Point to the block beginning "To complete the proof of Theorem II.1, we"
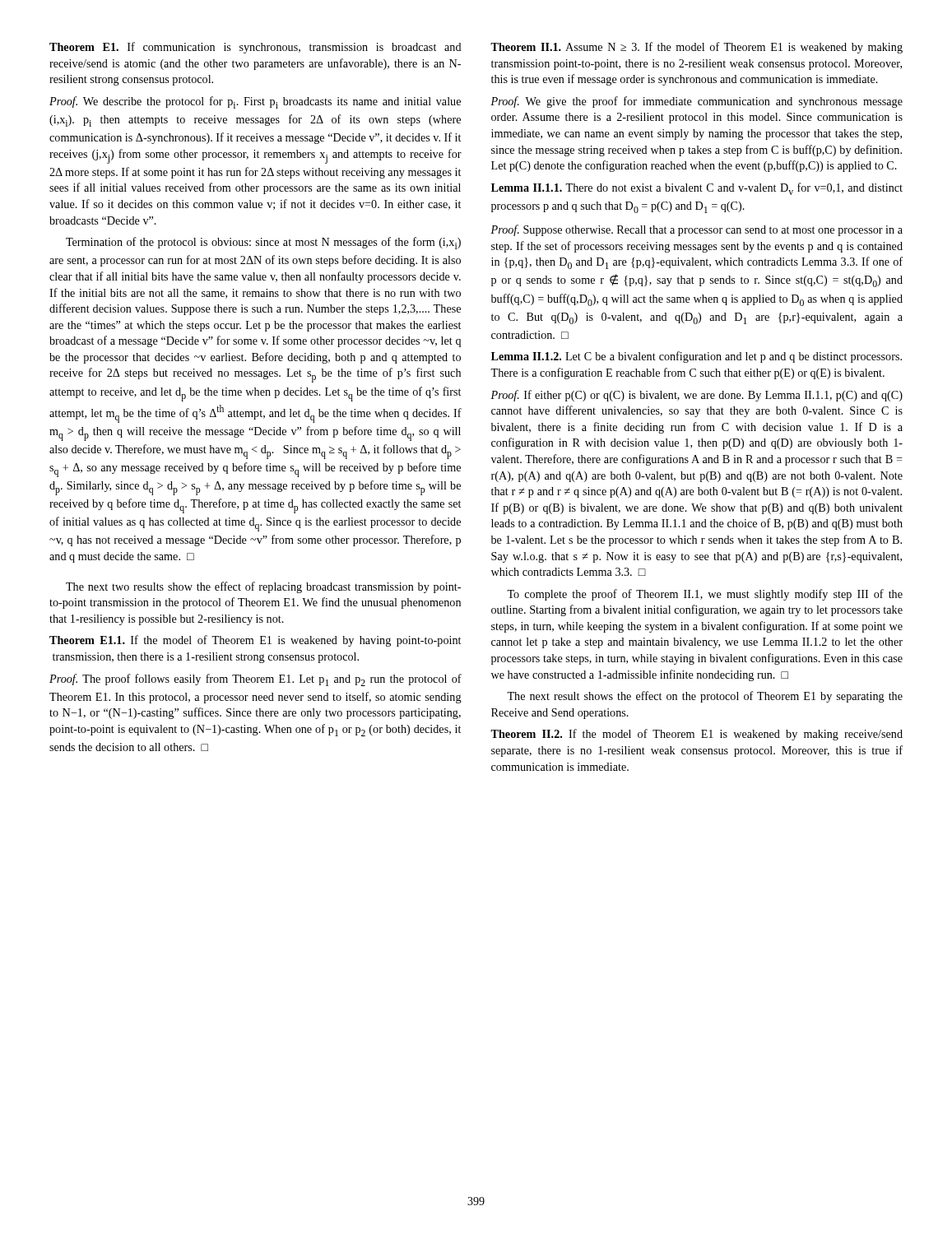The width and height of the screenshot is (952, 1234). (697, 634)
